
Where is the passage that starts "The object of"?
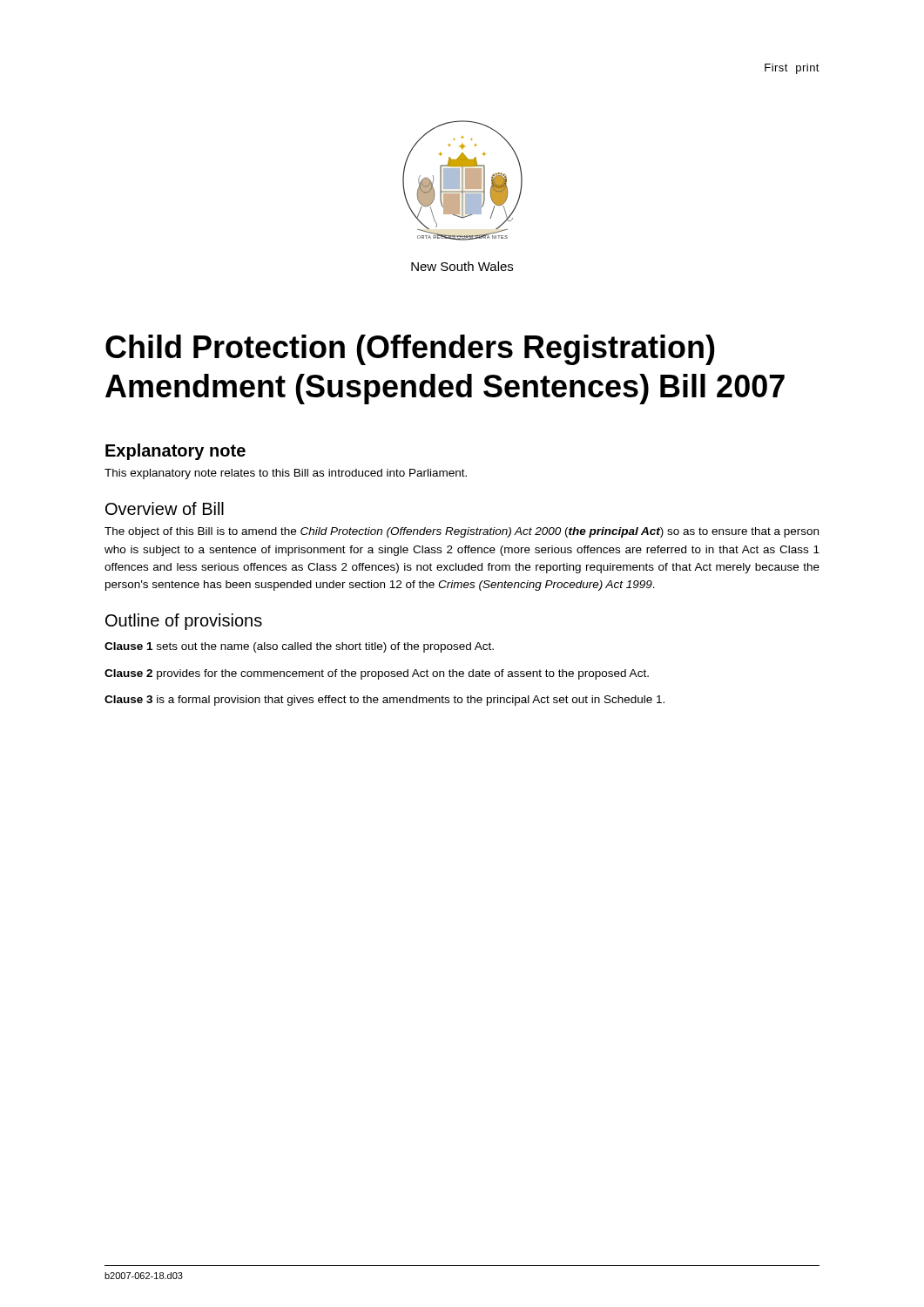click(x=462, y=558)
